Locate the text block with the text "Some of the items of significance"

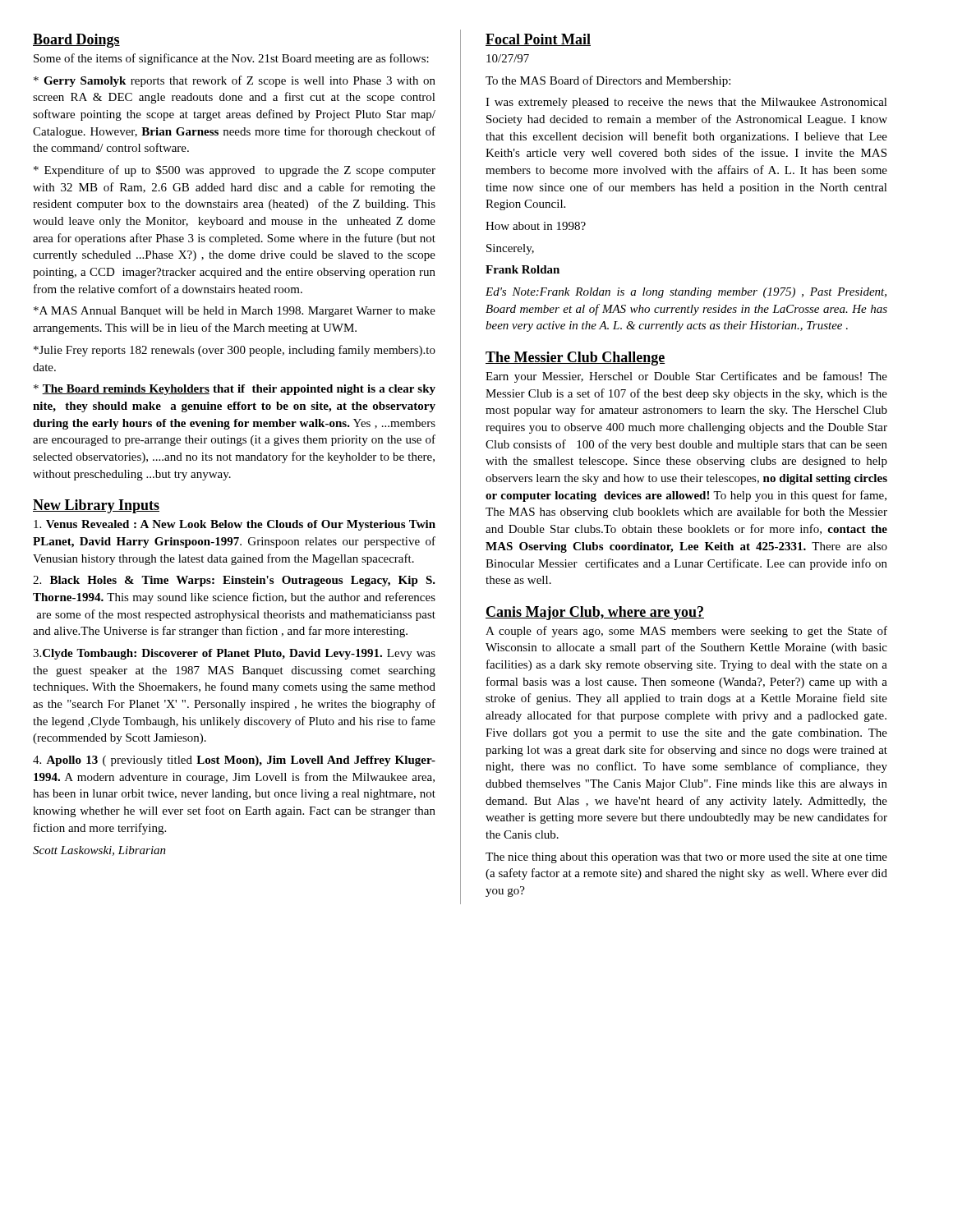pos(234,266)
